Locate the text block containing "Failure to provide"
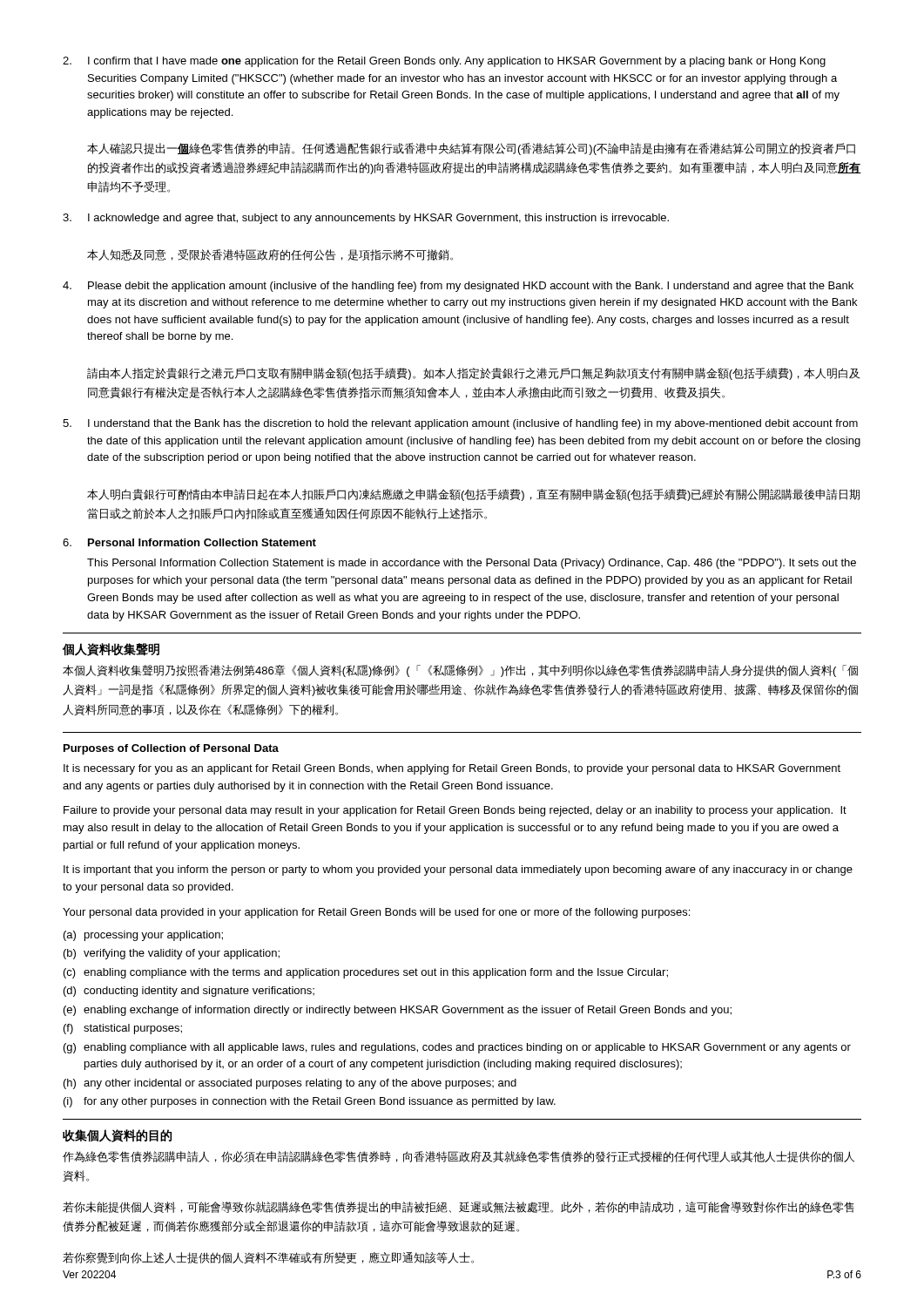This screenshot has width=924, height=1307. [x=454, y=827]
